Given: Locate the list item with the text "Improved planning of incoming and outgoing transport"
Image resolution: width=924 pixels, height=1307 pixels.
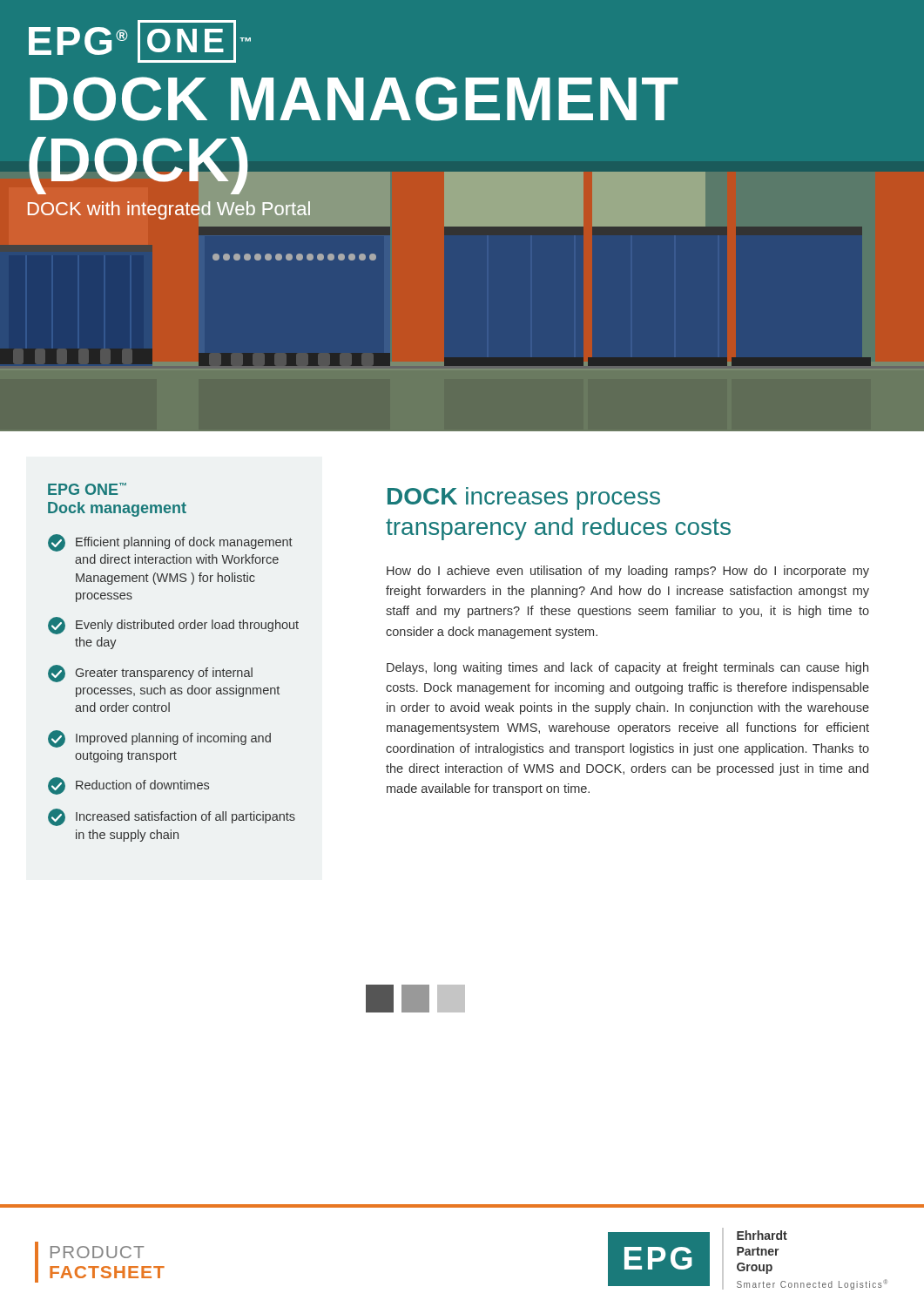Looking at the screenshot, I should point(174,747).
